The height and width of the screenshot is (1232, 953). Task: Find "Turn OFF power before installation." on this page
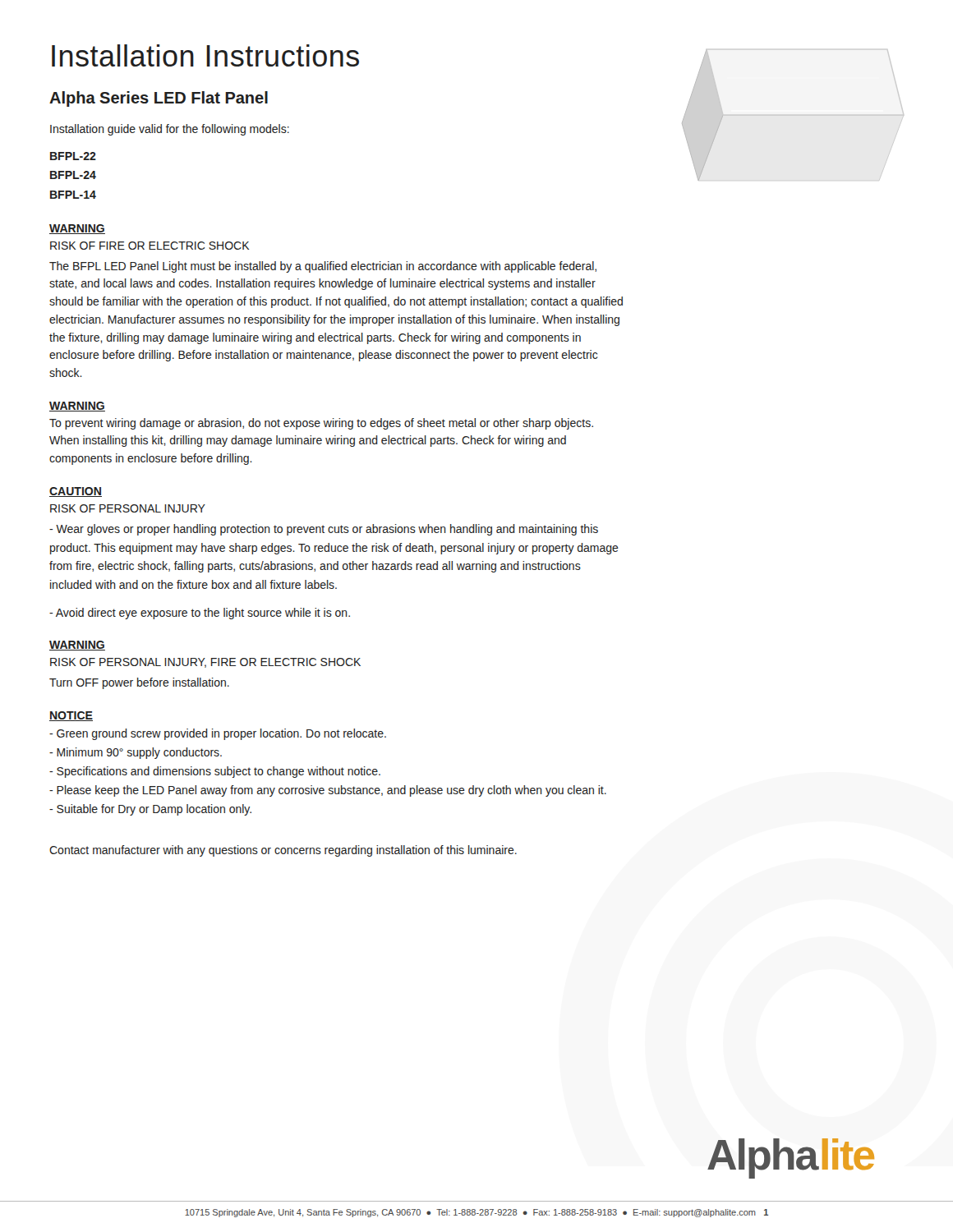(x=140, y=682)
